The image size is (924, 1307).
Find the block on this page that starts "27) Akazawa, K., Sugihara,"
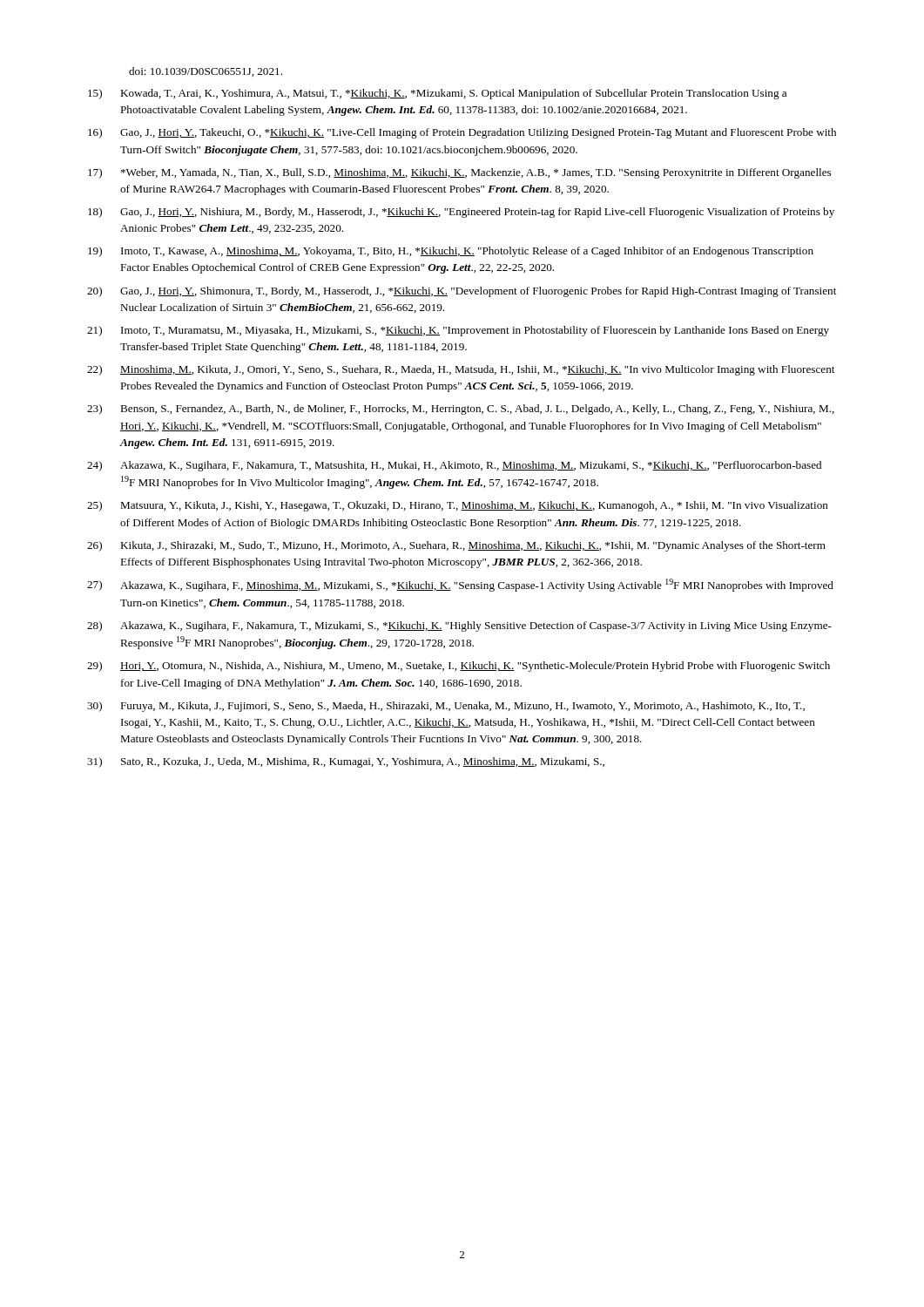click(462, 593)
